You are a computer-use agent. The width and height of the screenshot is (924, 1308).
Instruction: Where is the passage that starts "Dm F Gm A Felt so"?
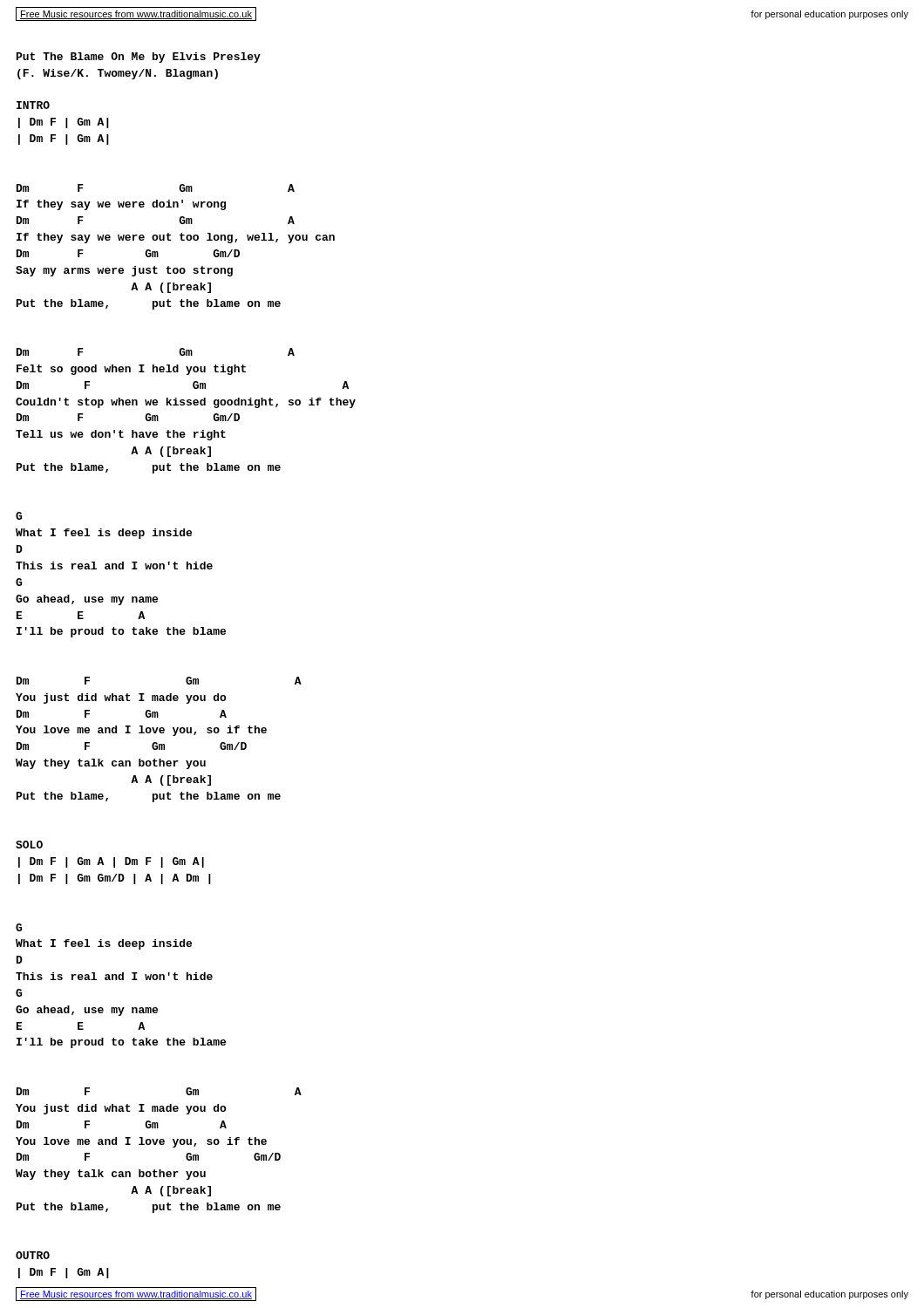pyautogui.click(x=186, y=410)
